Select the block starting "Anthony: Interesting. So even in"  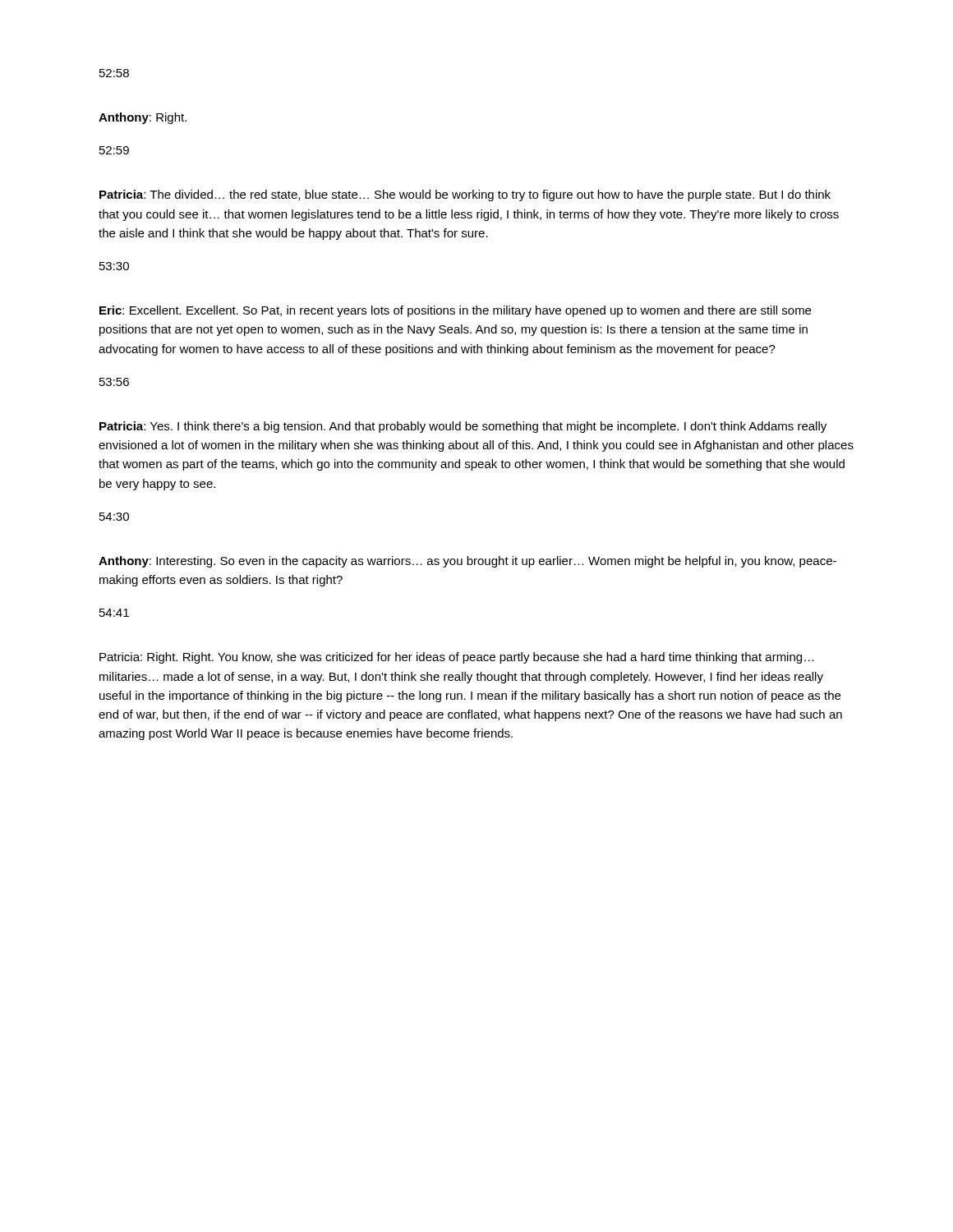468,570
